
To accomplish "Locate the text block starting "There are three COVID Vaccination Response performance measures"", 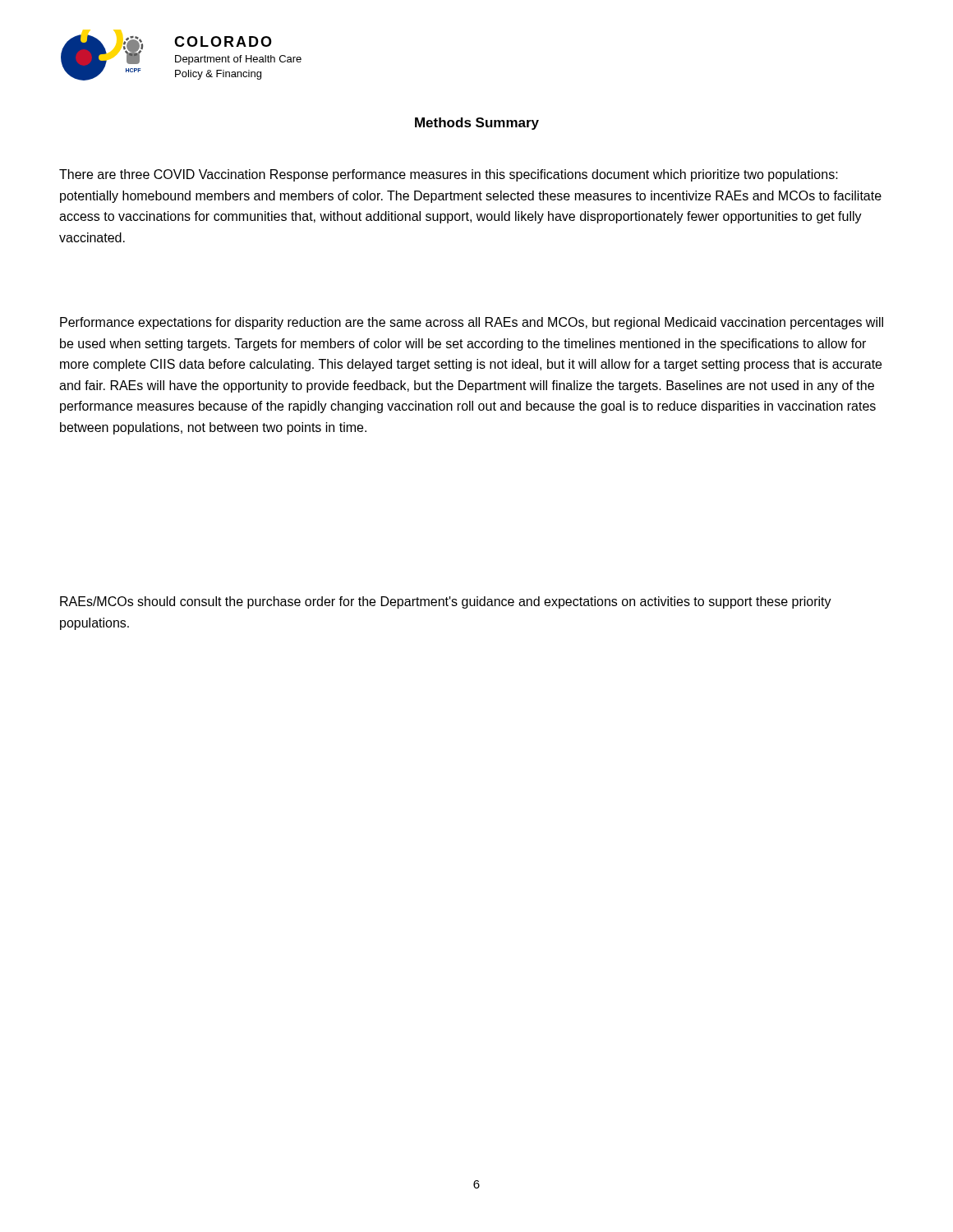I will [470, 206].
